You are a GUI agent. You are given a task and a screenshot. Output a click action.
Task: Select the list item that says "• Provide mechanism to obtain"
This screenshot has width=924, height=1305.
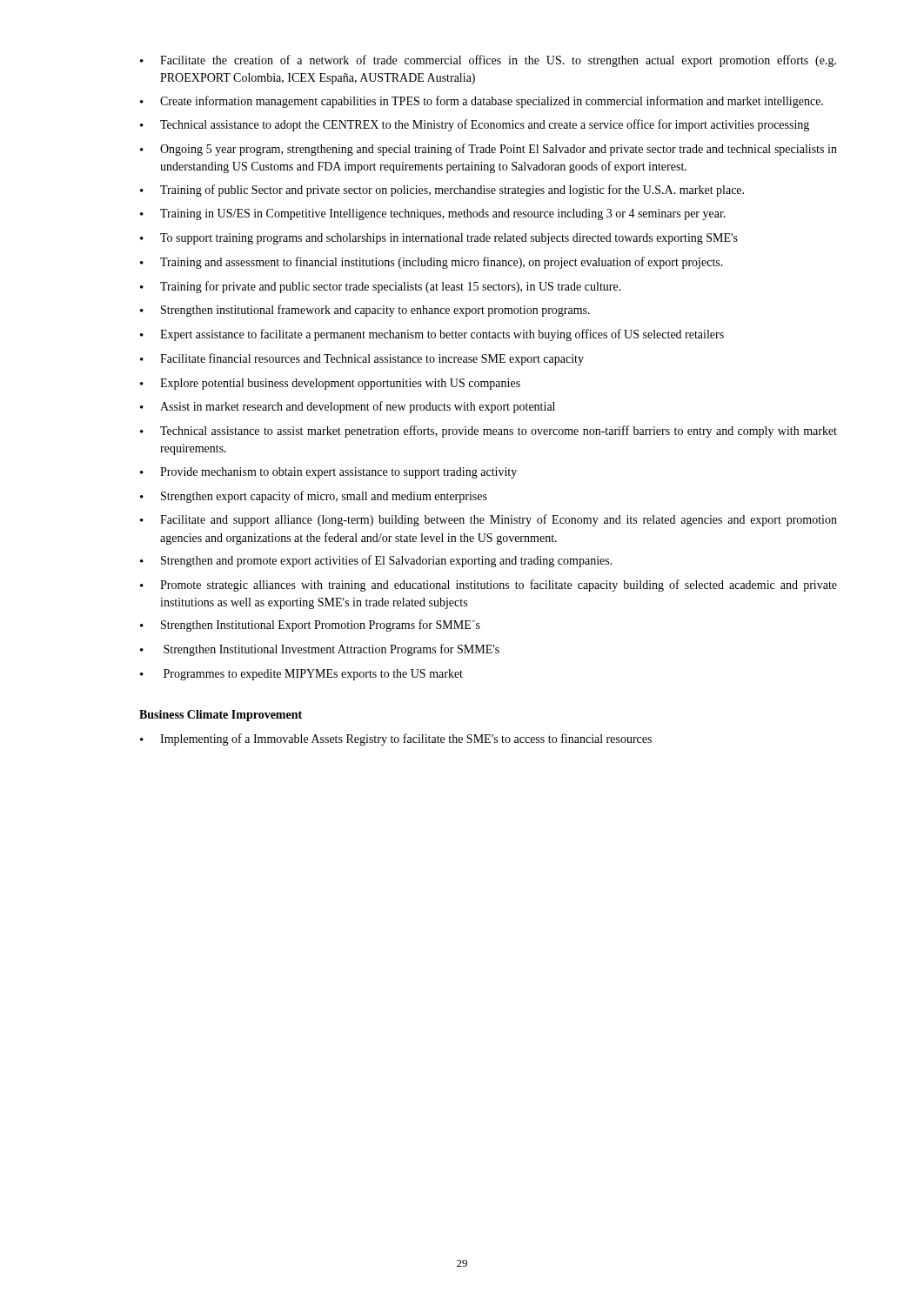click(488, 473)
